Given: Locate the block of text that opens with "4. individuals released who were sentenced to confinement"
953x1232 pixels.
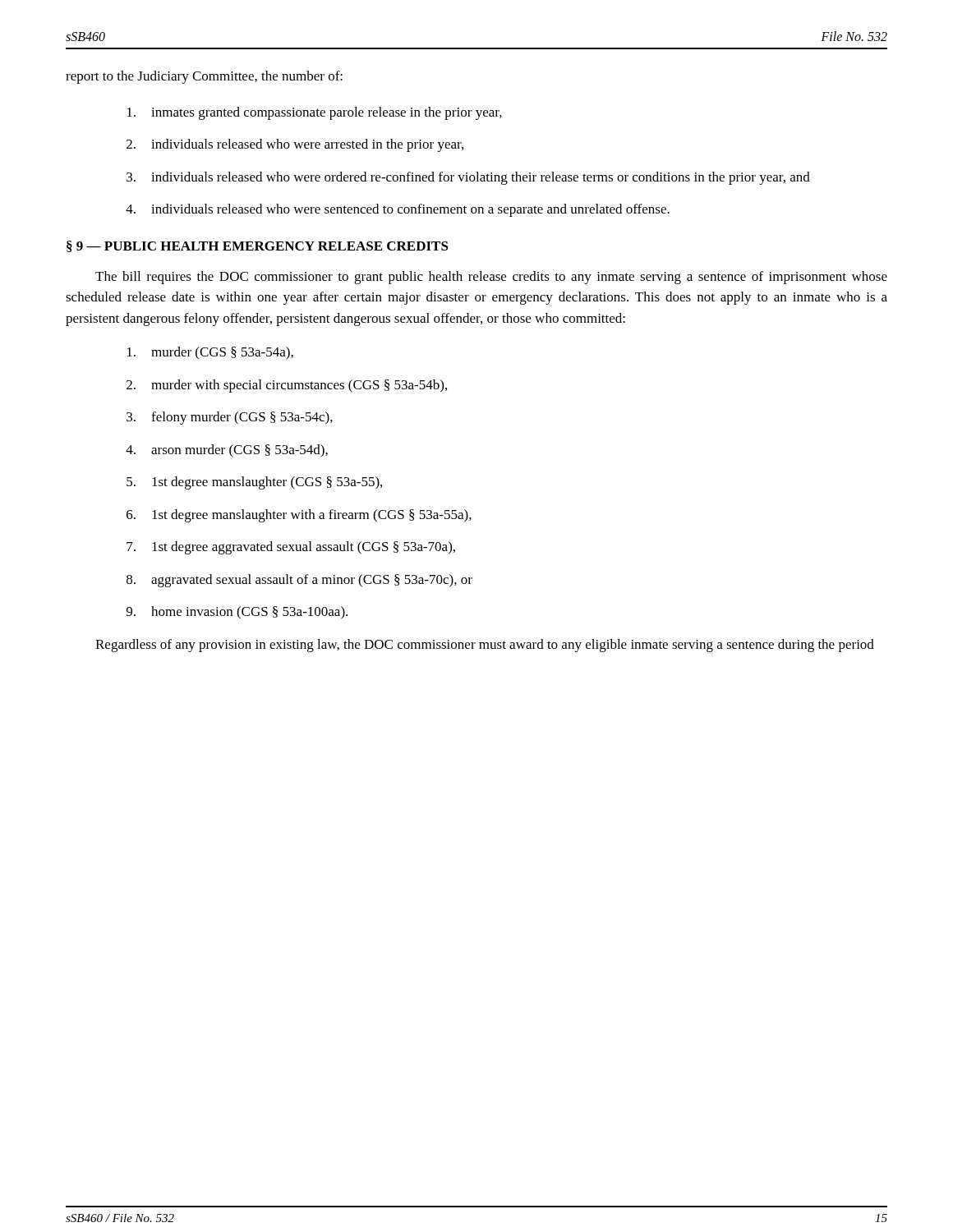Looking at the screenshot, I should tap(489, 209).
